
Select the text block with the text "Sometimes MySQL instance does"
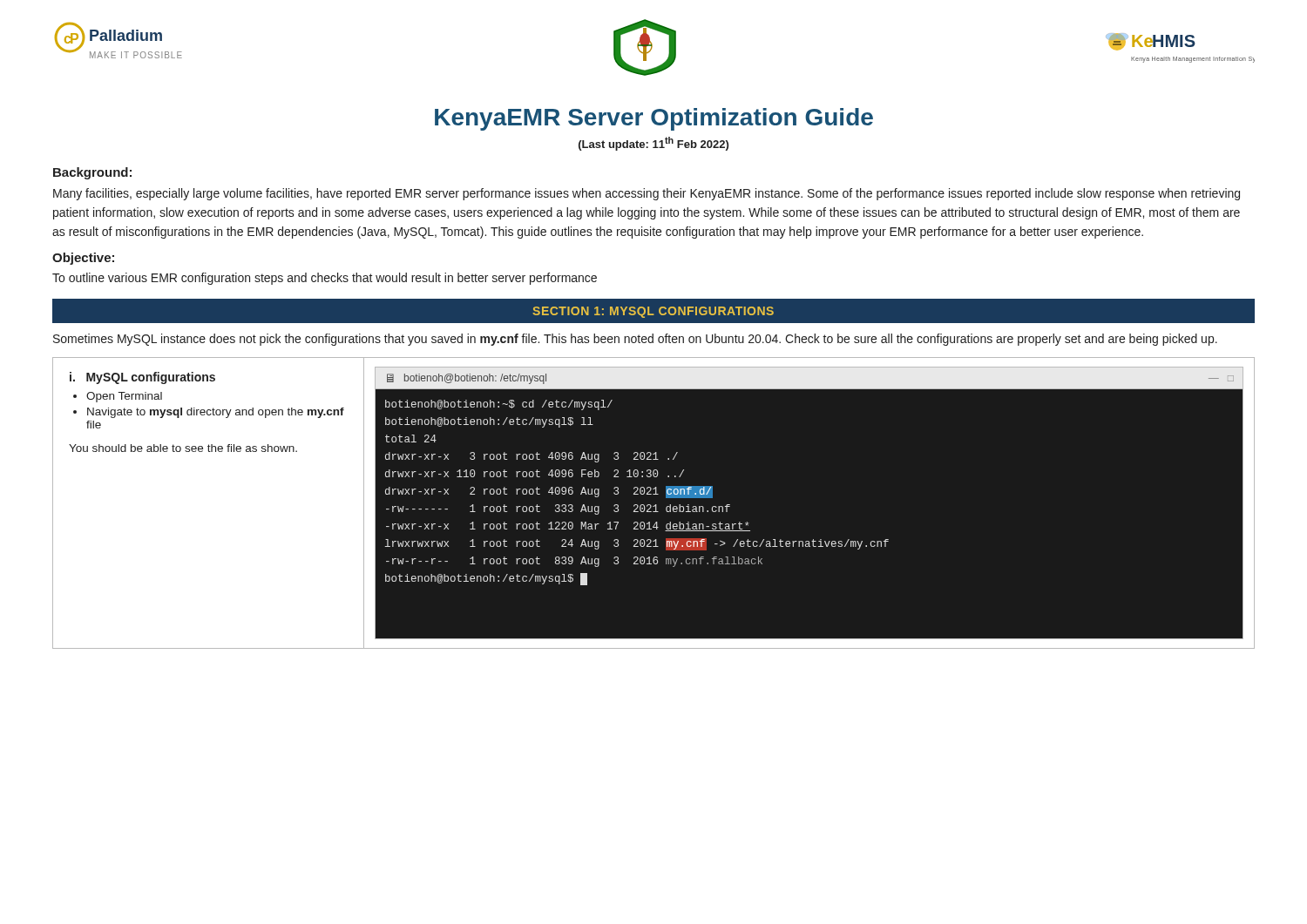tap(635, 339)
